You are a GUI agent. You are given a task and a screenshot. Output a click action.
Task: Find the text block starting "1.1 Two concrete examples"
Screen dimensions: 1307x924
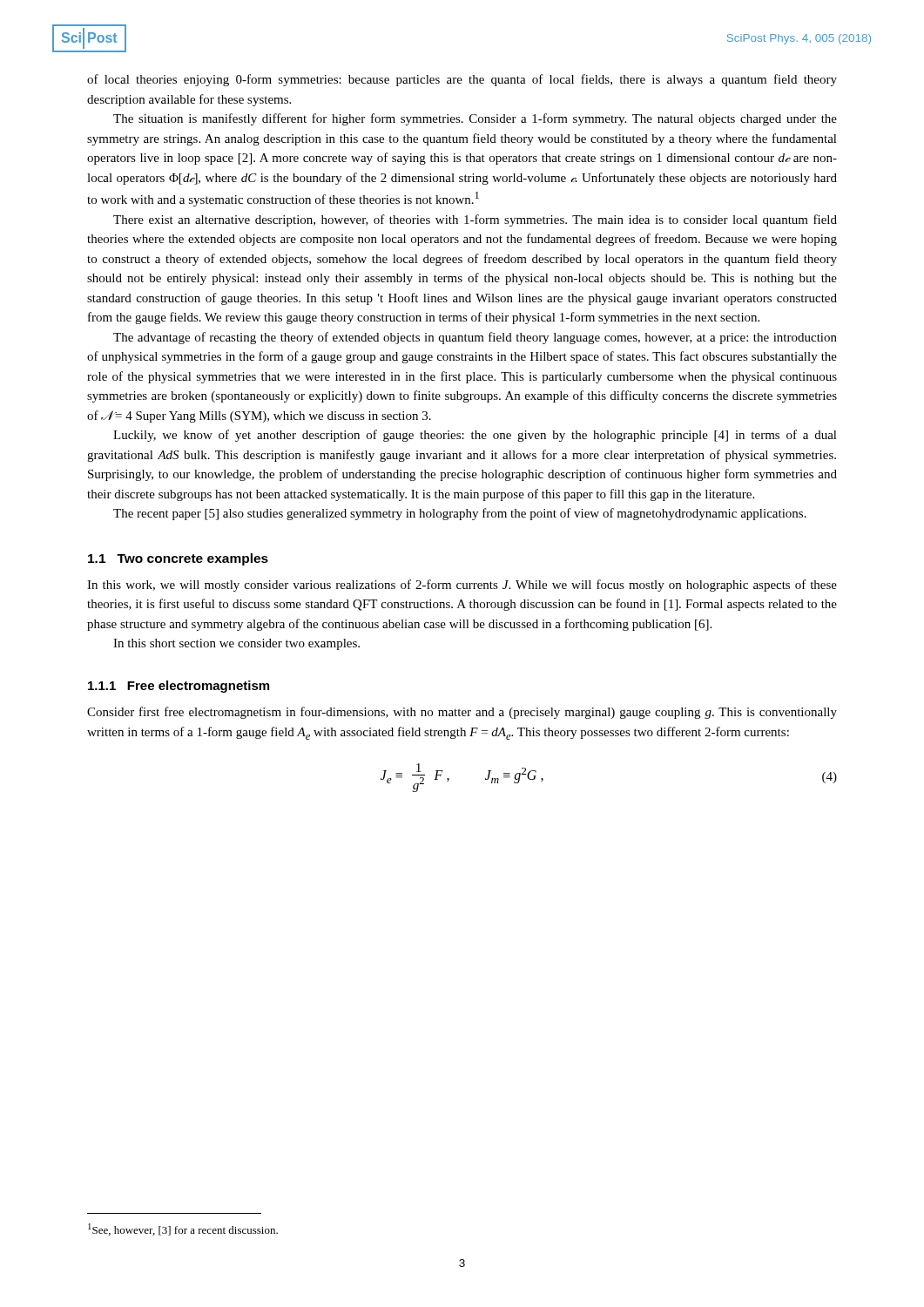click(178, 558)
